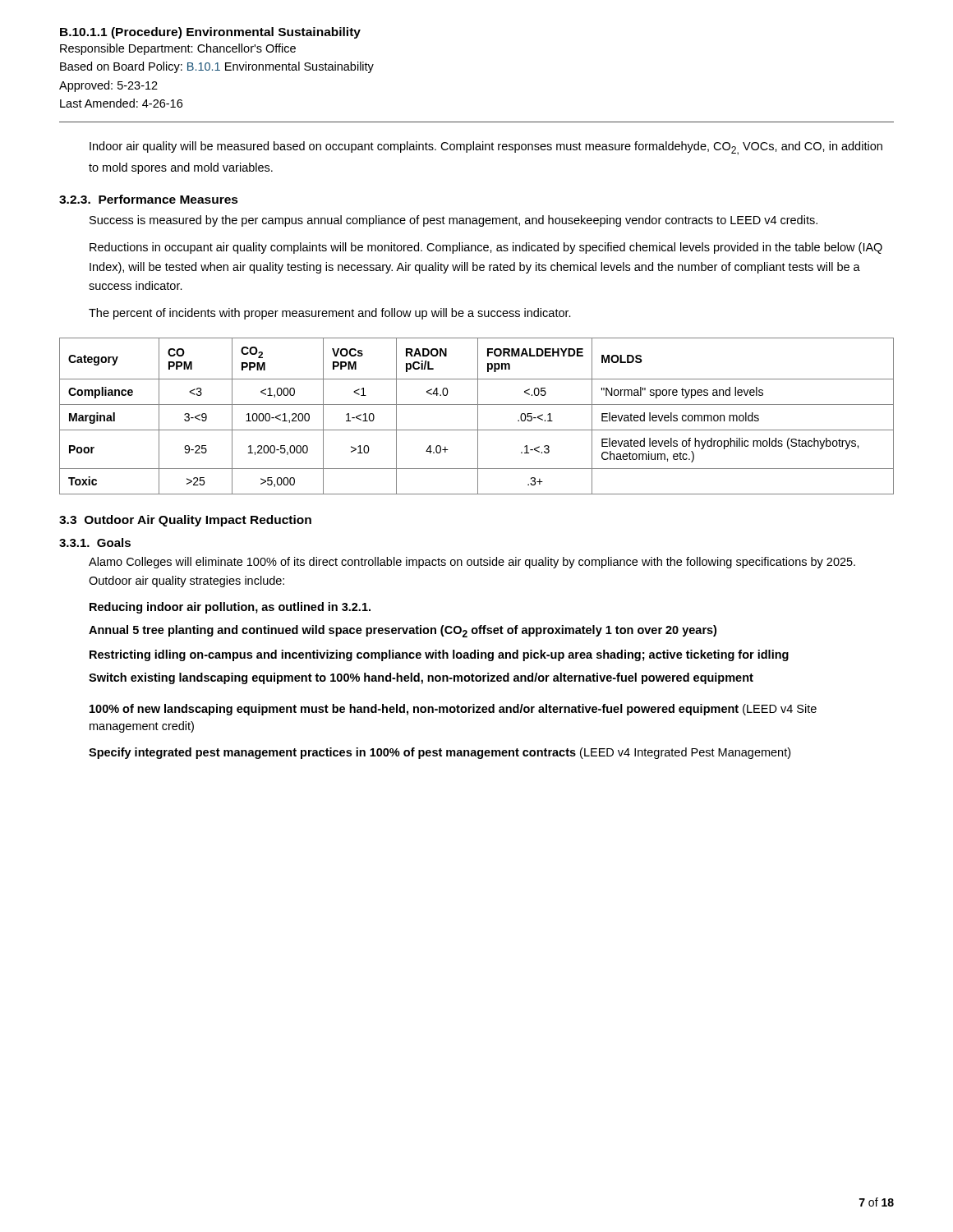The width and height of the screenshot is (953, 1232).
Task: Find the passage starting "100% of new landscaping equipment must"
Action: (x=453, y=717)
